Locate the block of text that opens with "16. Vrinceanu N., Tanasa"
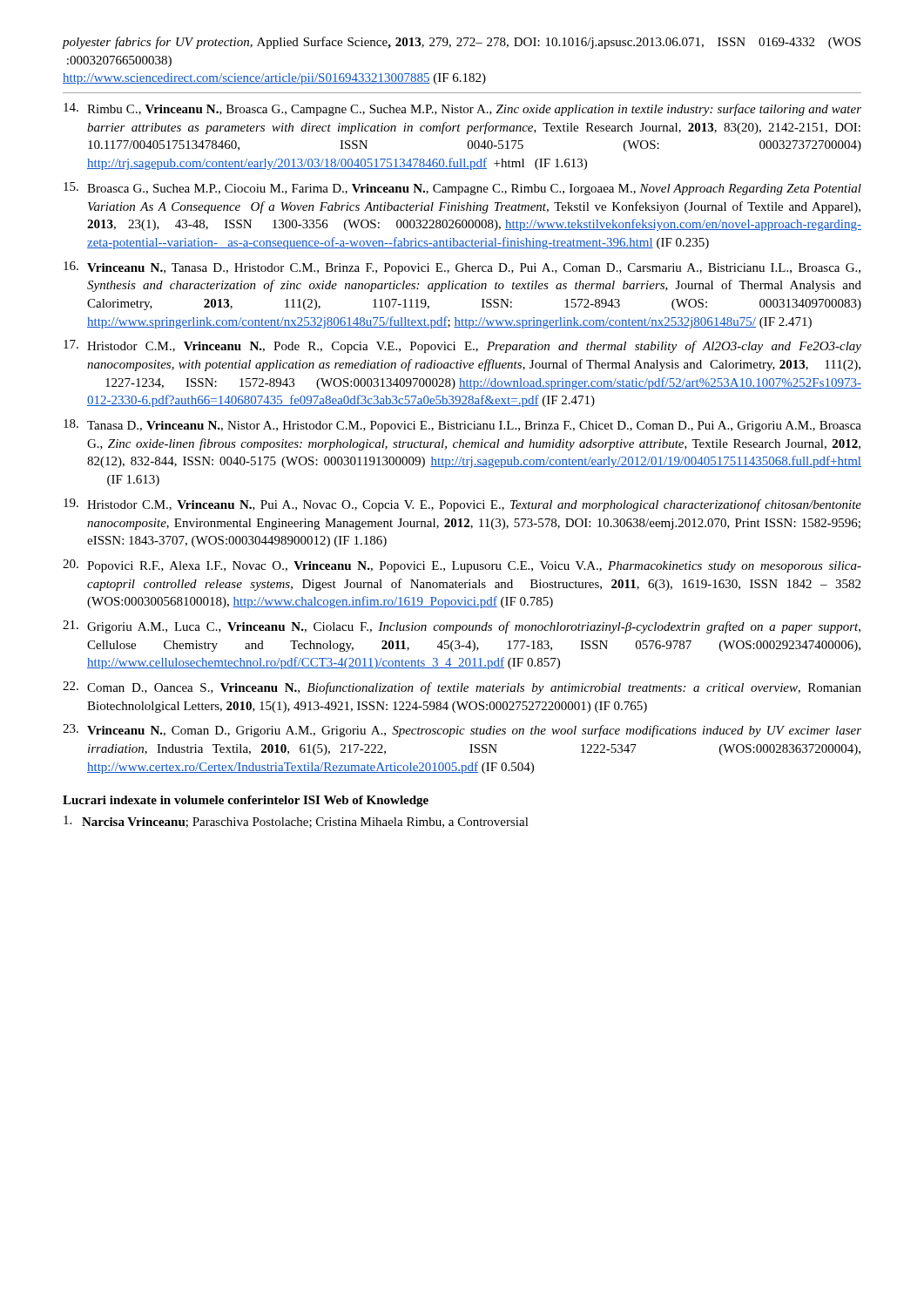The width and height of the screenshot is (924, 1307). (x=462, y=294)
